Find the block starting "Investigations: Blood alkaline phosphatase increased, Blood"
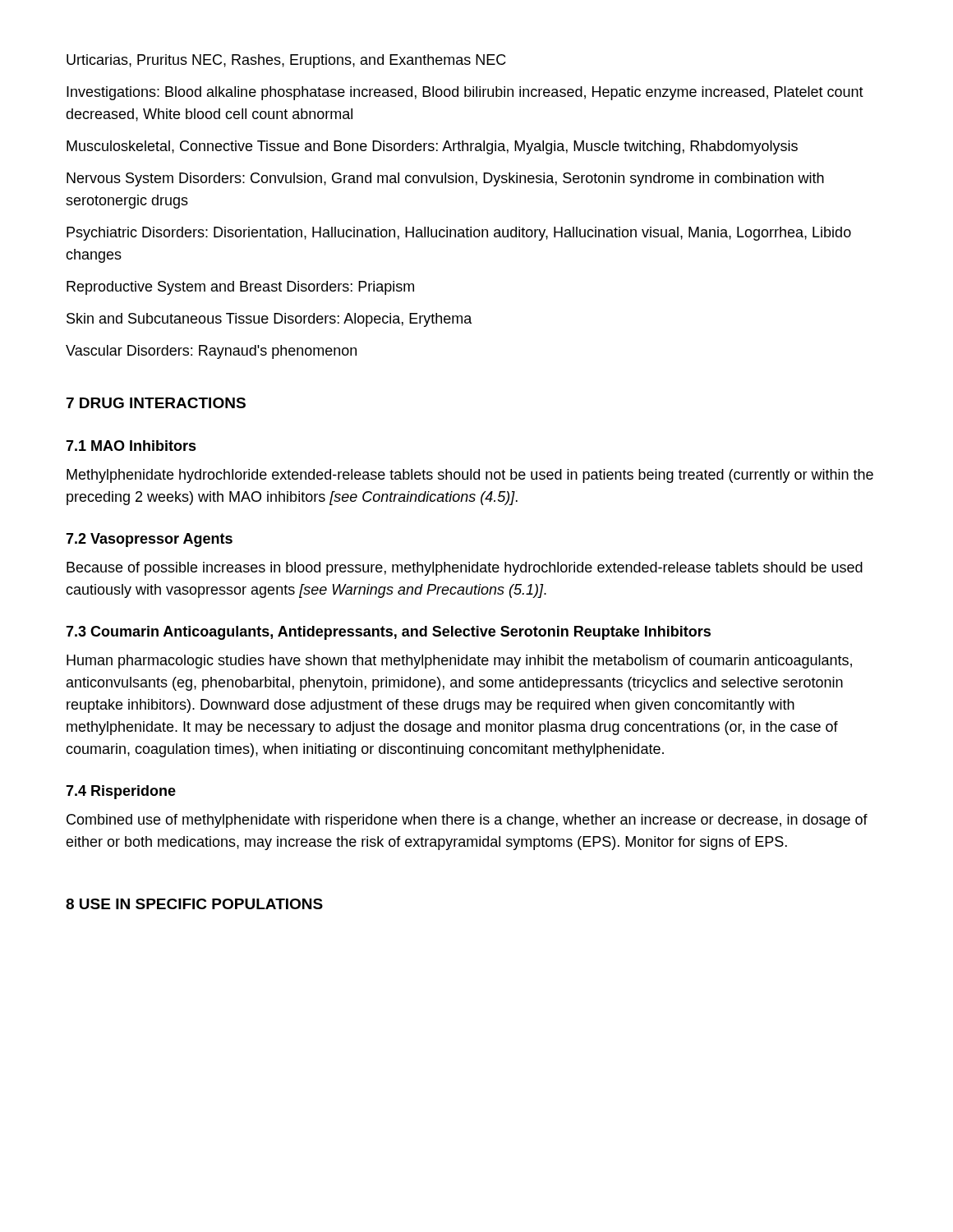The height and width of the screenshot is (1232, 953). coord(476,103)
